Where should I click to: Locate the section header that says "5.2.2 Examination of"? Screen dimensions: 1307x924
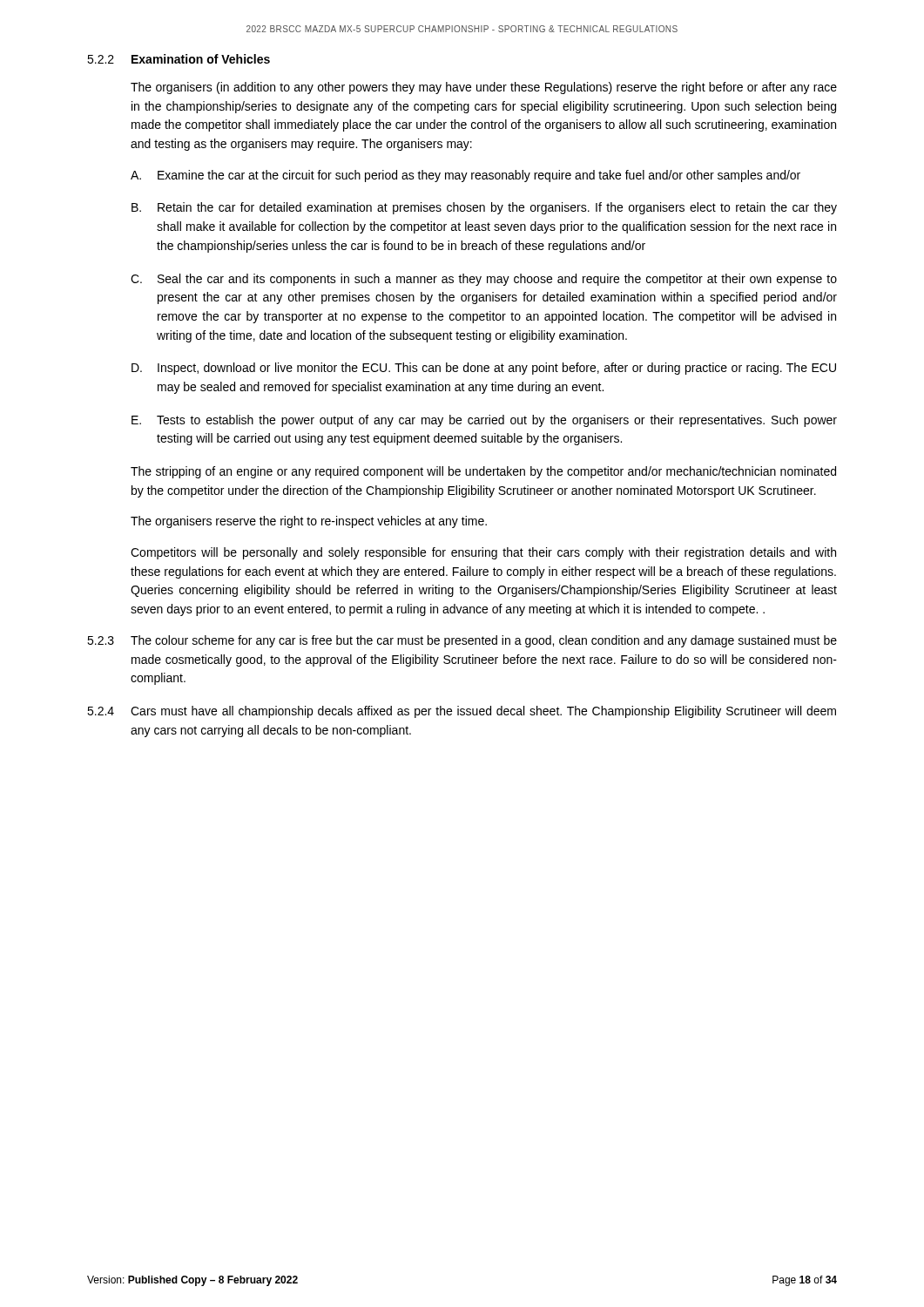pyautogui.click(x=179, y=59)
